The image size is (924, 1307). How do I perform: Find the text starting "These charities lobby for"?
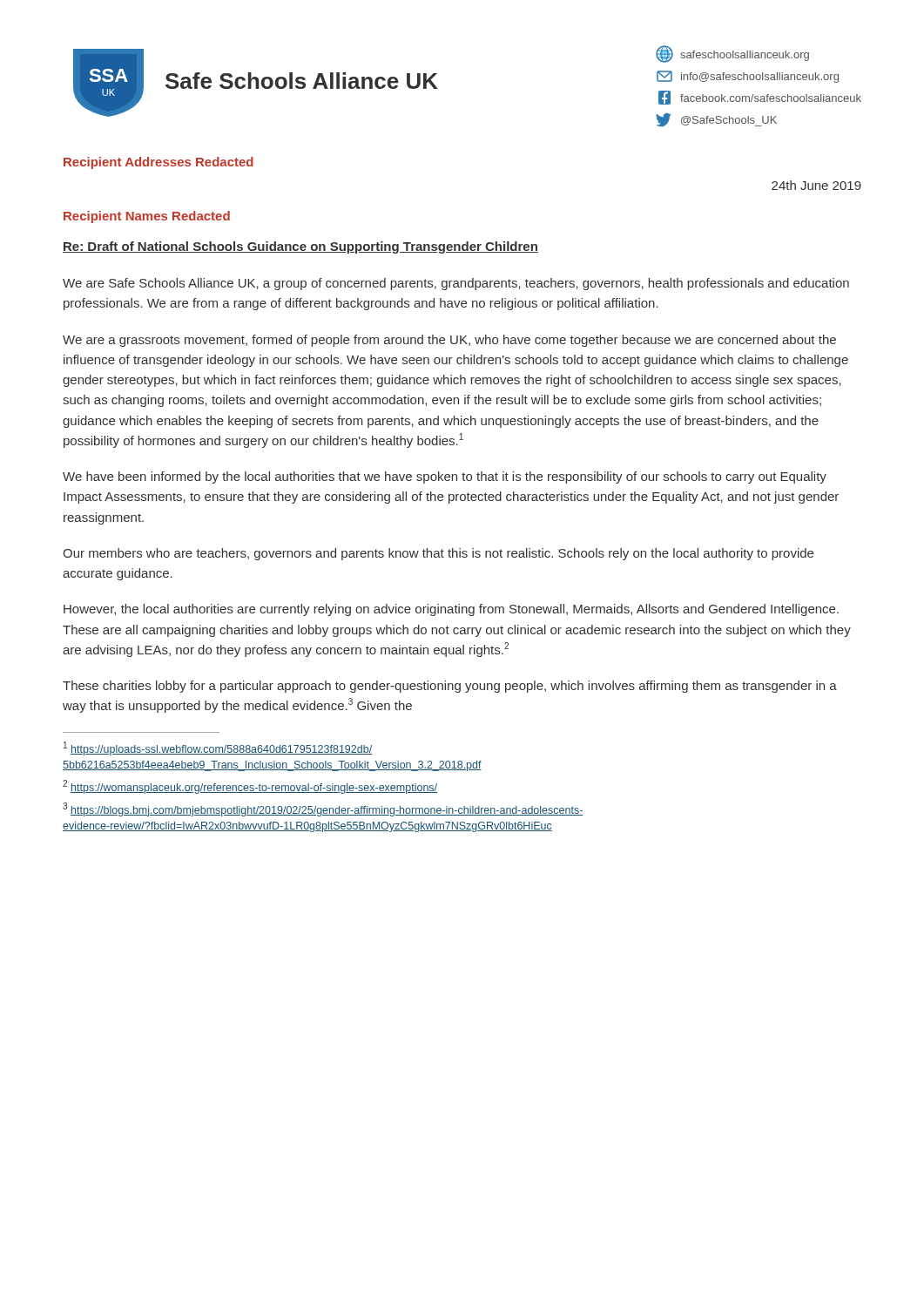pos(450,695)
